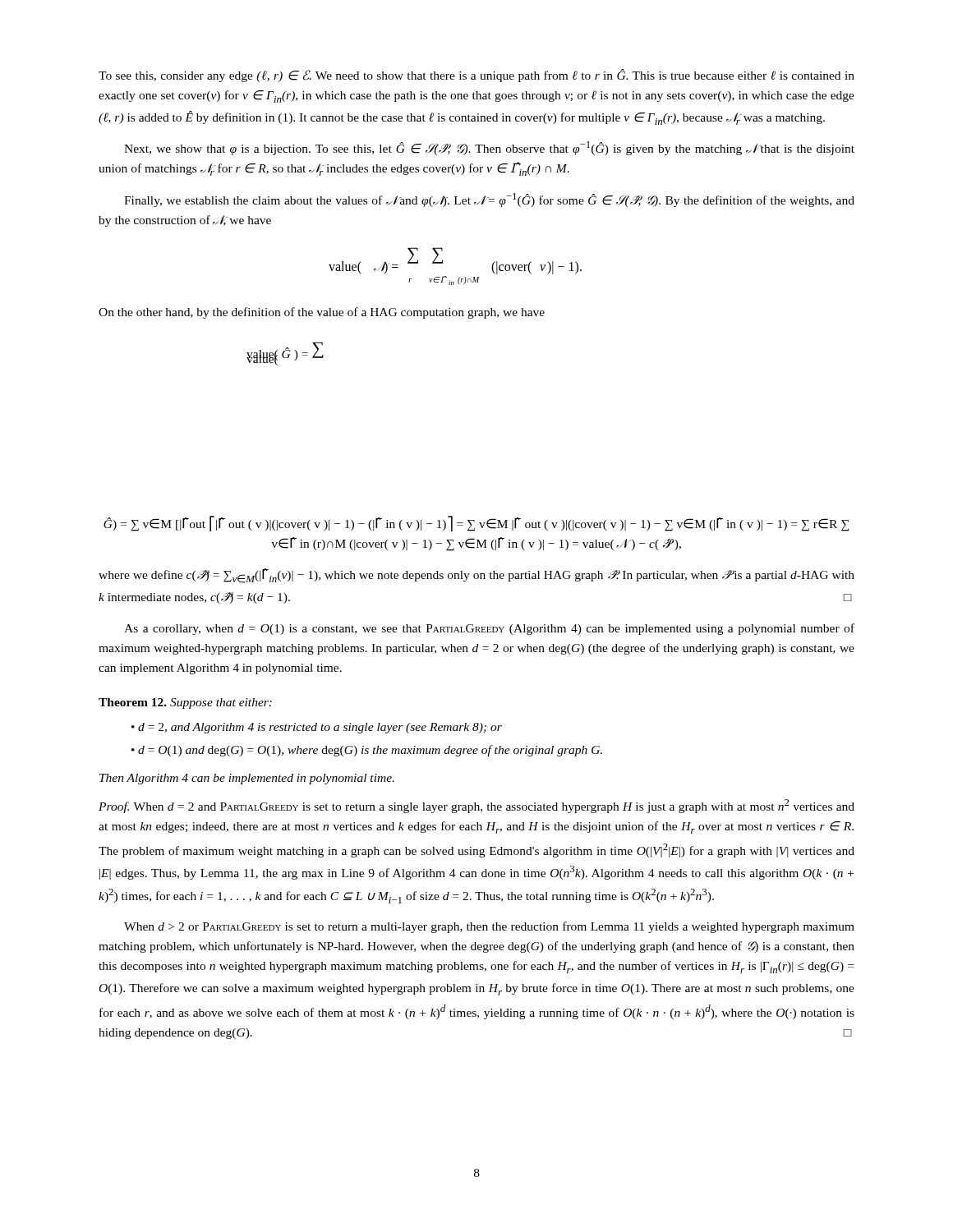
Task: Find the formula with the text "value( Ĝ ) = ∑ value(Ĝ) ="
Action: click(285, 354)
